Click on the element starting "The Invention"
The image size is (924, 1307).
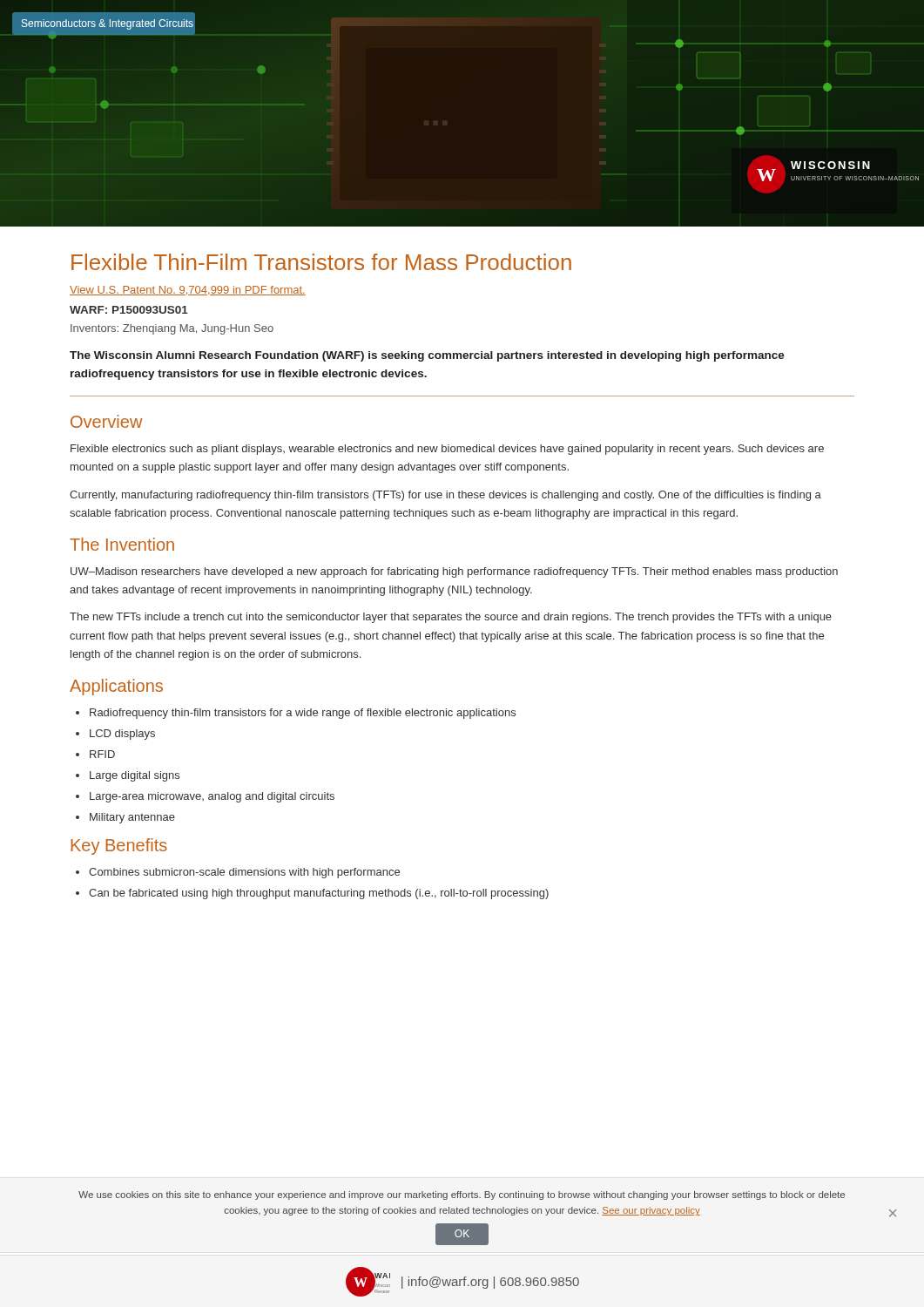122,544
